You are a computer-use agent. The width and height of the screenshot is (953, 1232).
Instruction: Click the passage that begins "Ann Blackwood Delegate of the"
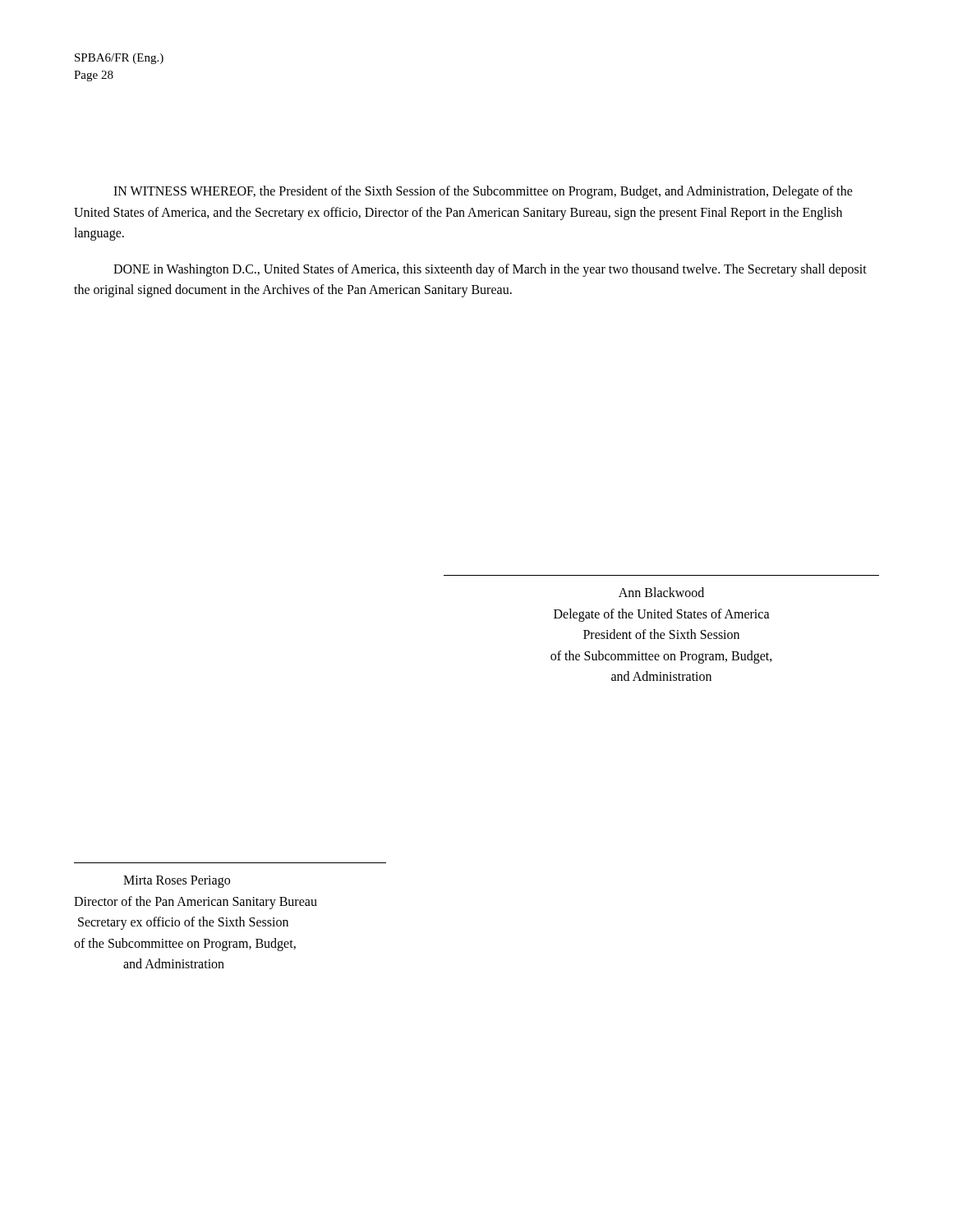[661, 631]
